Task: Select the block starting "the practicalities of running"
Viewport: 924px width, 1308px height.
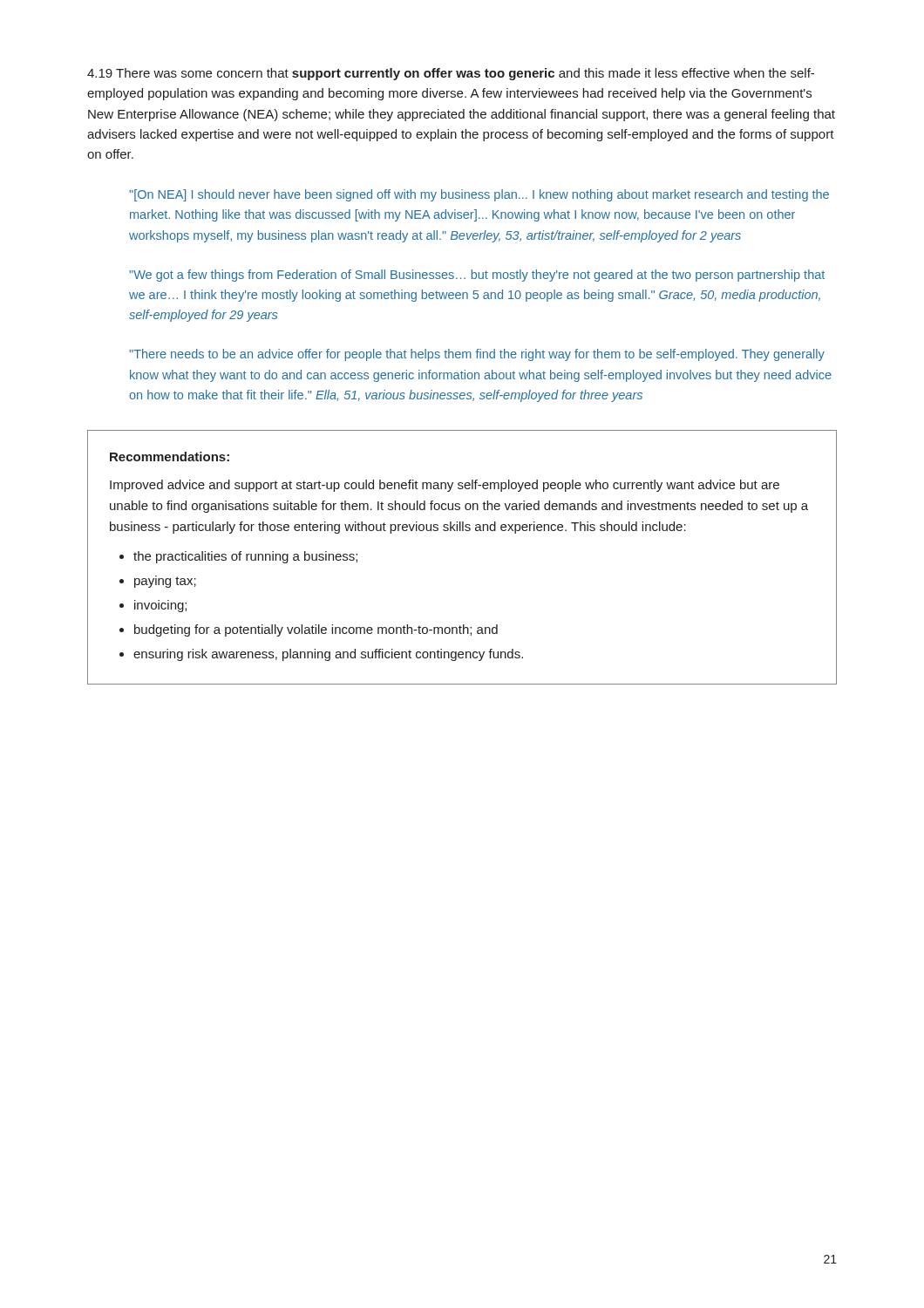Action: (x=238, y=557)
